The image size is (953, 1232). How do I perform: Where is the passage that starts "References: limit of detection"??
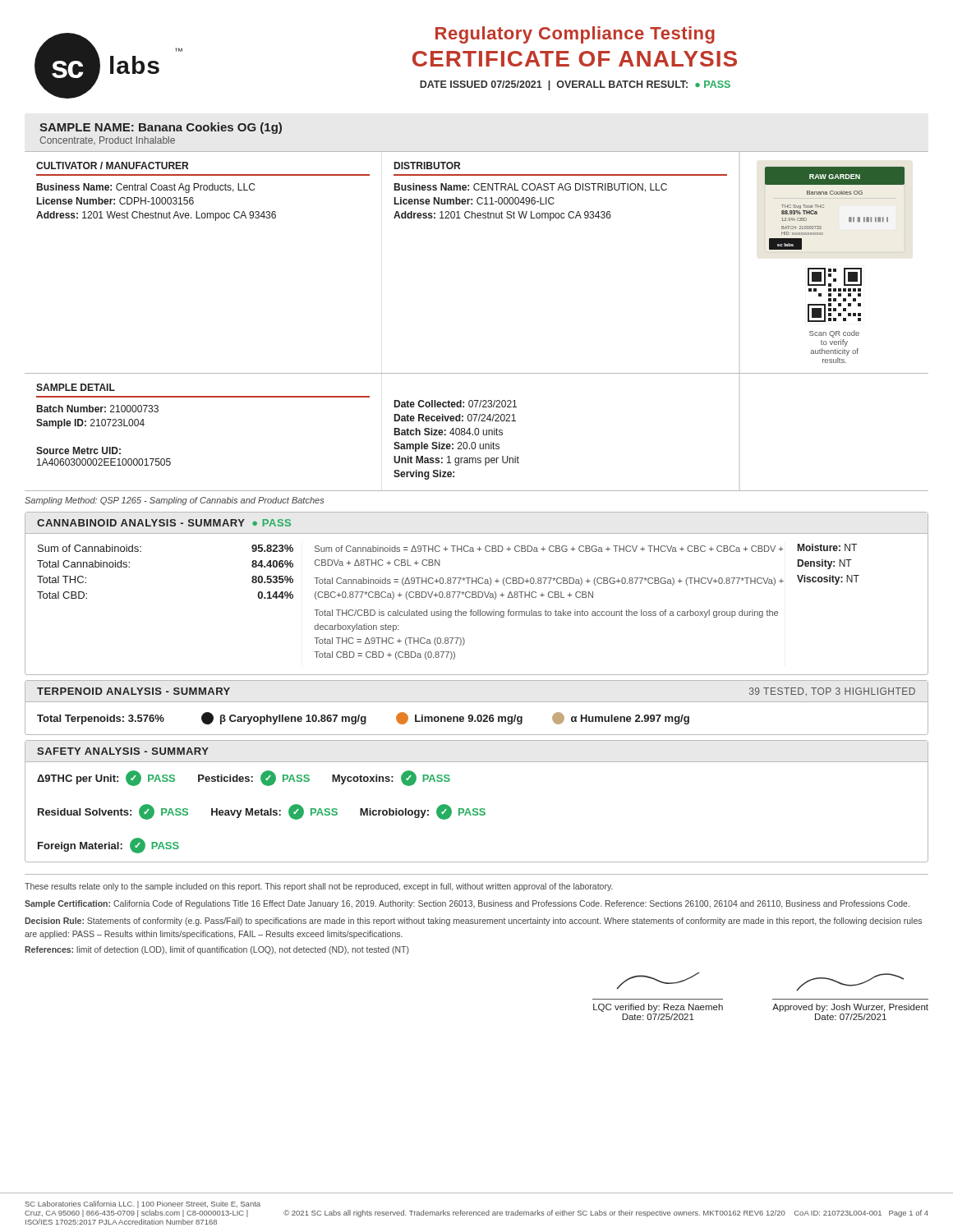(217, 950)
